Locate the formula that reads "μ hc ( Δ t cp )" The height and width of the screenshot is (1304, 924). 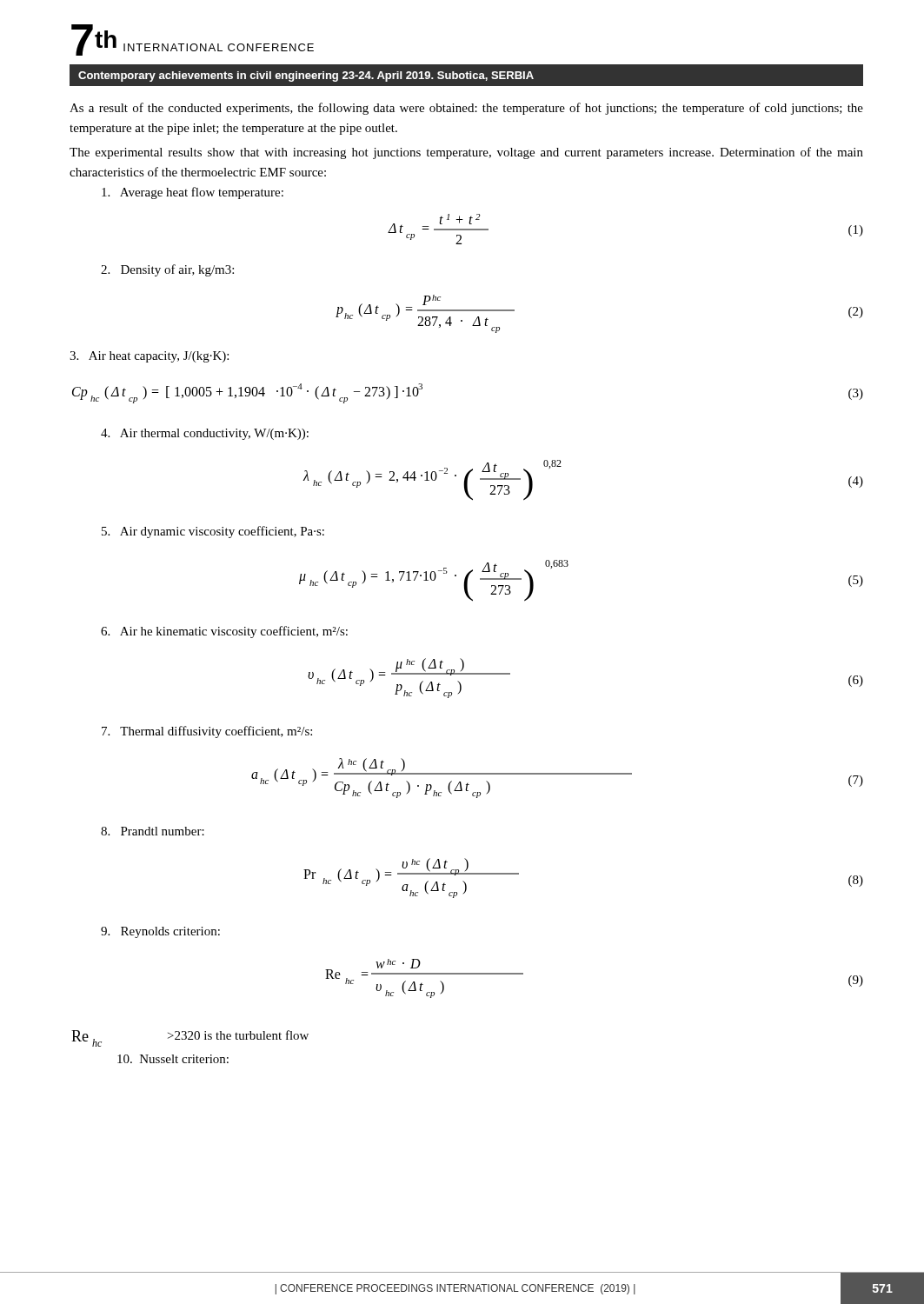(466, 580)
